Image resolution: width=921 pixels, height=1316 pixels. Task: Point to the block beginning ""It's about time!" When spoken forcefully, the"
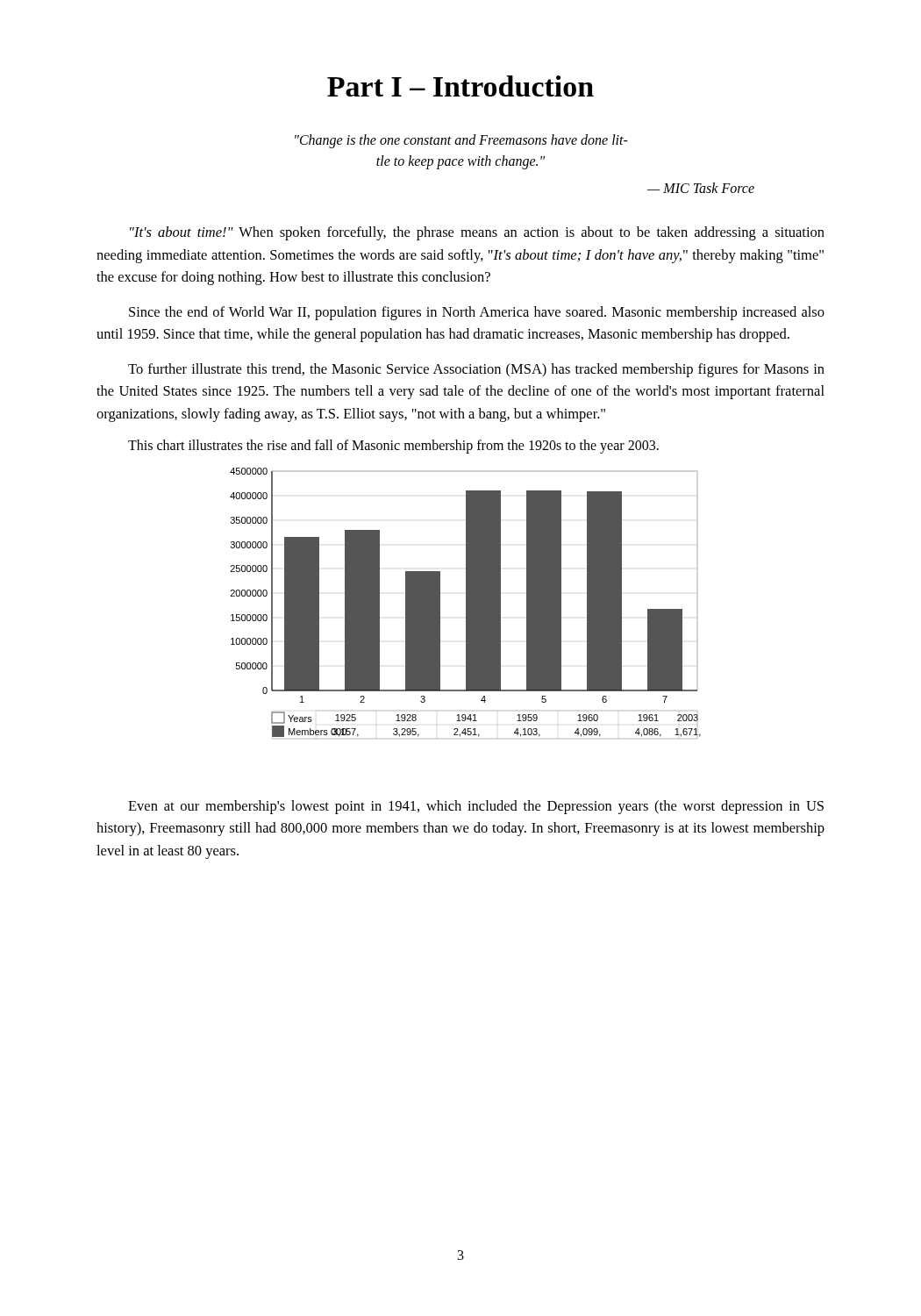pyautogui.click(x=460, y=255)
